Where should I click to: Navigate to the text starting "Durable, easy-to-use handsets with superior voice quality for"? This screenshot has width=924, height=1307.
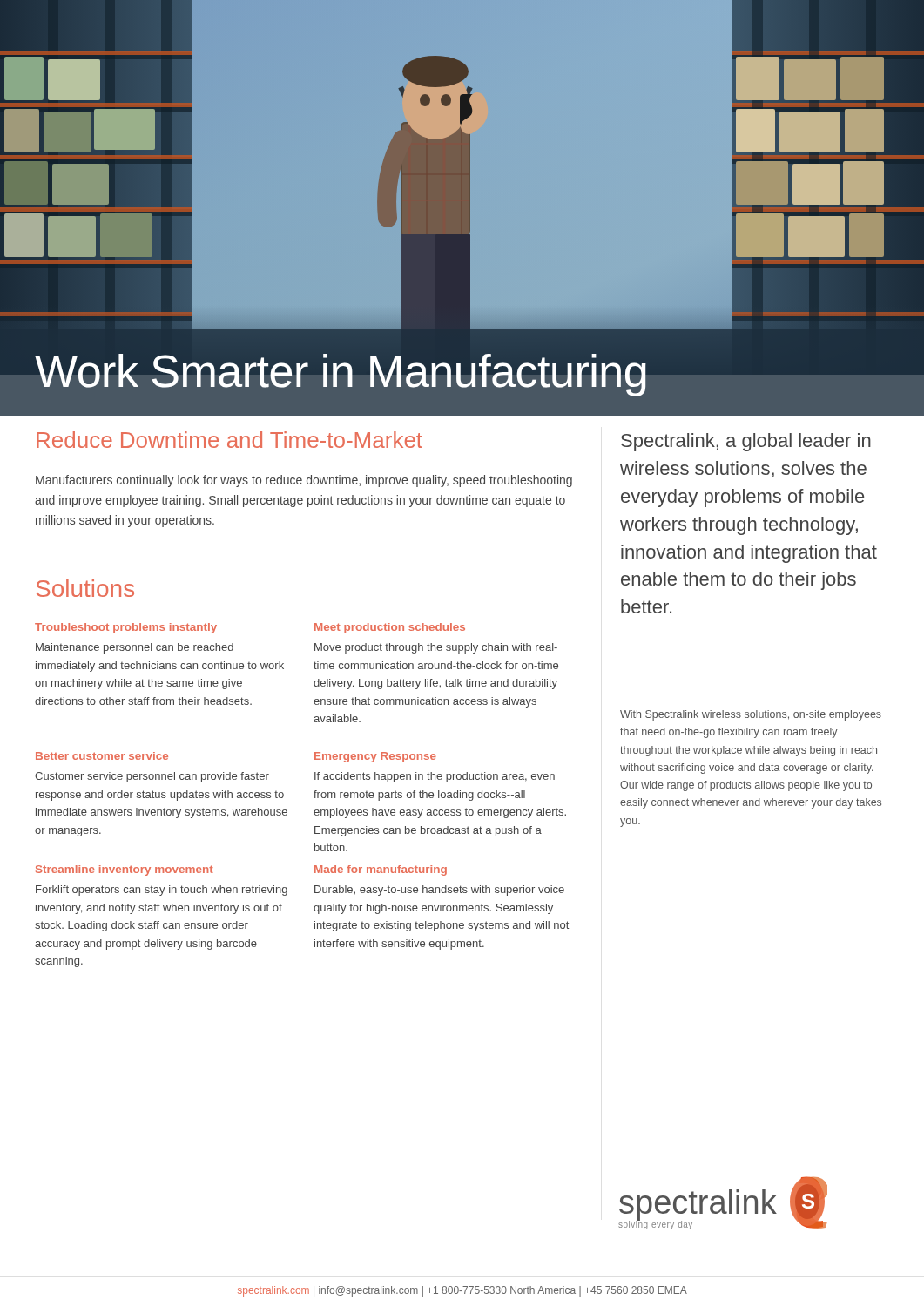click(x=442, y=917)
